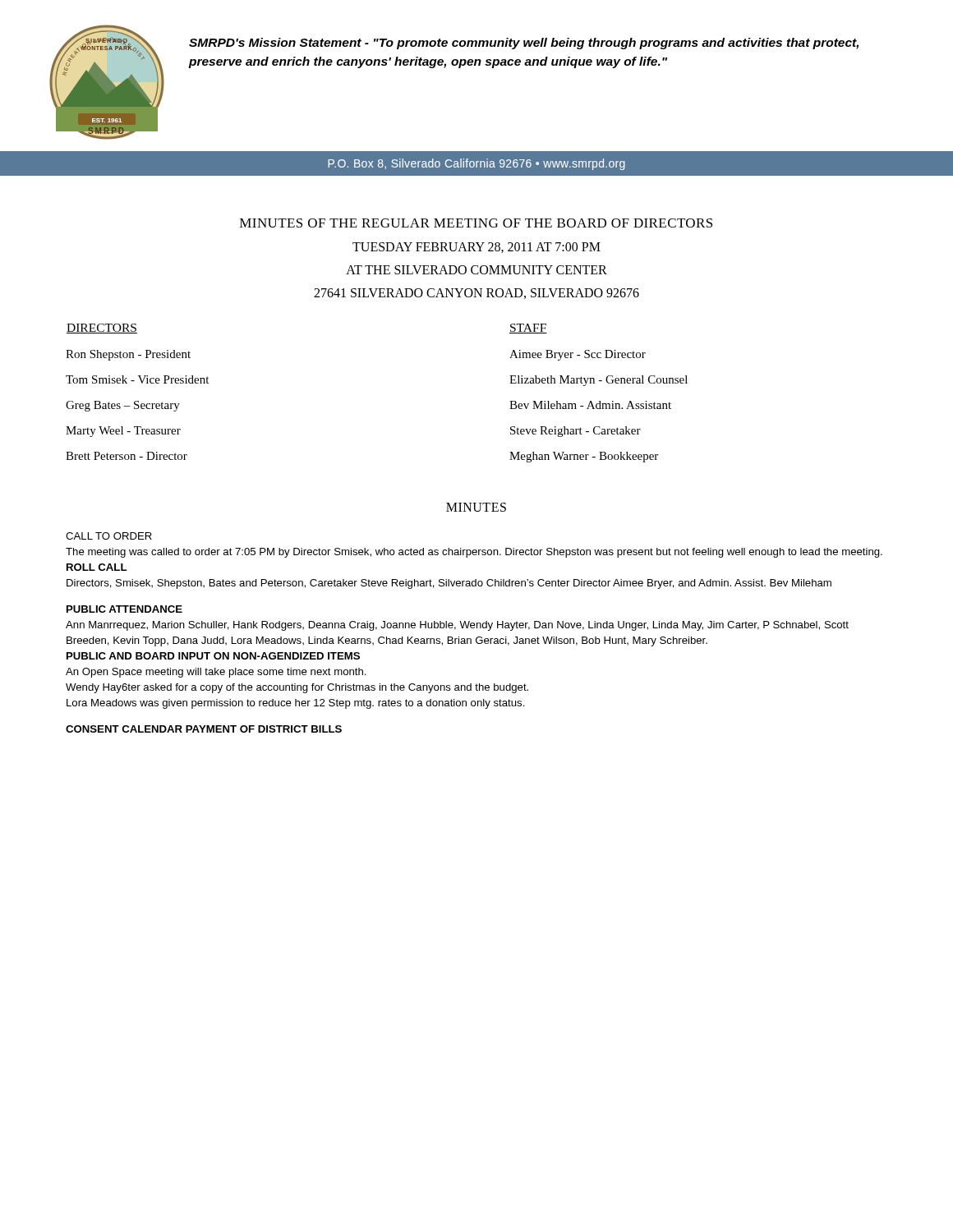The height and width of the screenshot is (1232, 953).
Task: Point to the region starting "PUBLIC ATTENDANCE Ann Manrrequez, Marion Schuller, Hank Rodgers,"
Action: tap(124, 609)
